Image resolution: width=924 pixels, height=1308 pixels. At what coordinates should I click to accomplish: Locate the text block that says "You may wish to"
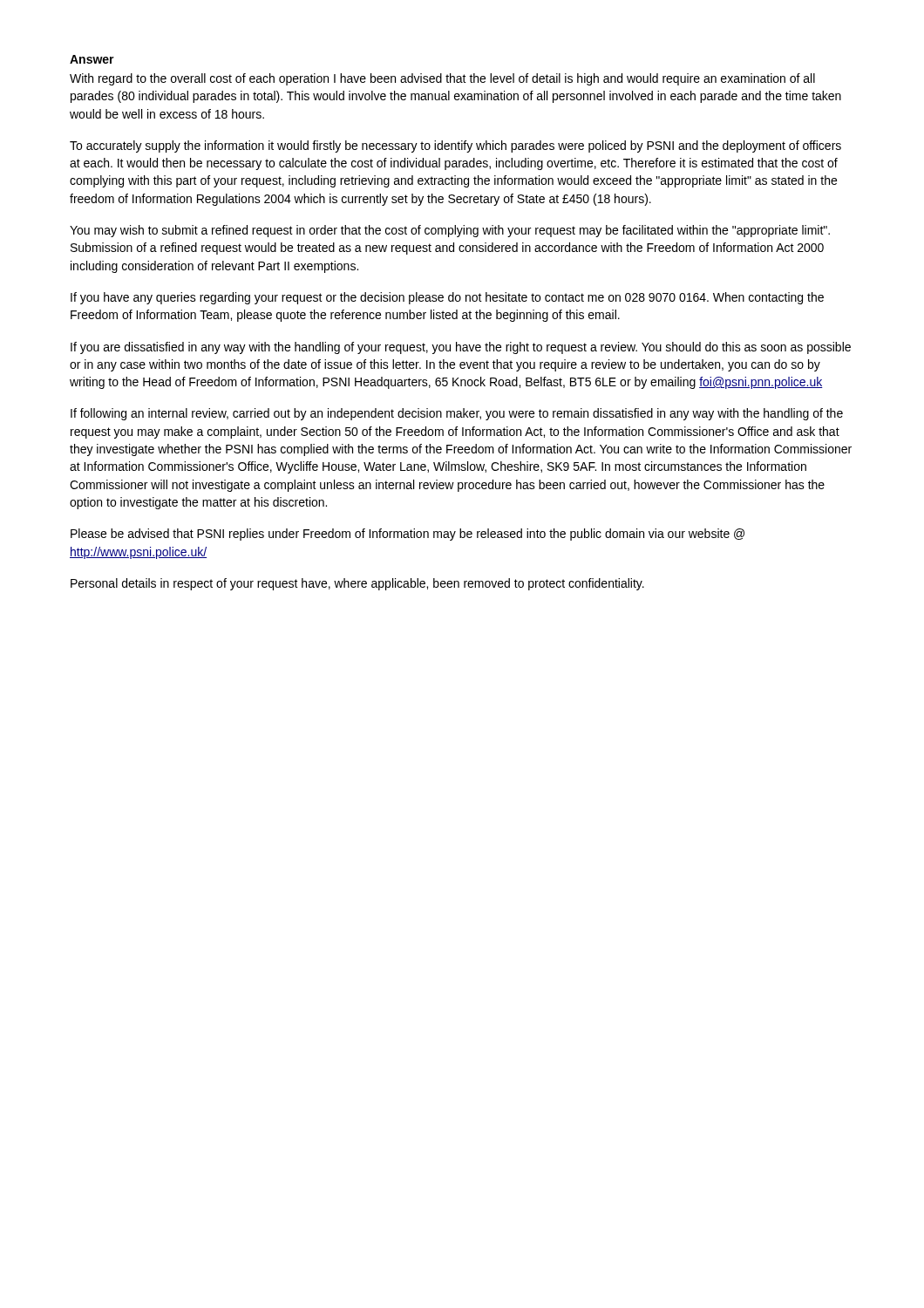(x=450, y=248)
